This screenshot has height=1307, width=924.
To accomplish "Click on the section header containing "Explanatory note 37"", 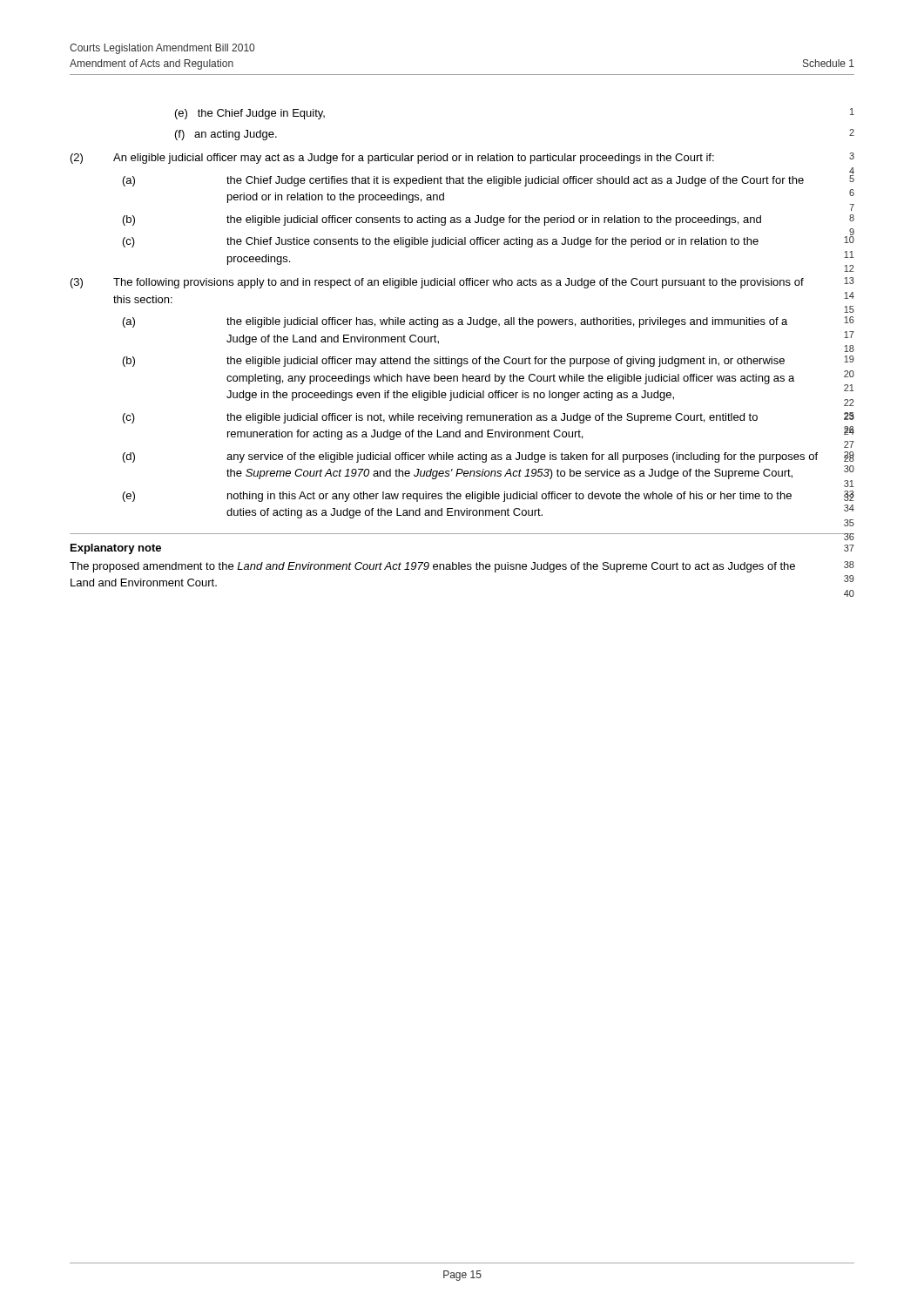I will pos(115,549).
